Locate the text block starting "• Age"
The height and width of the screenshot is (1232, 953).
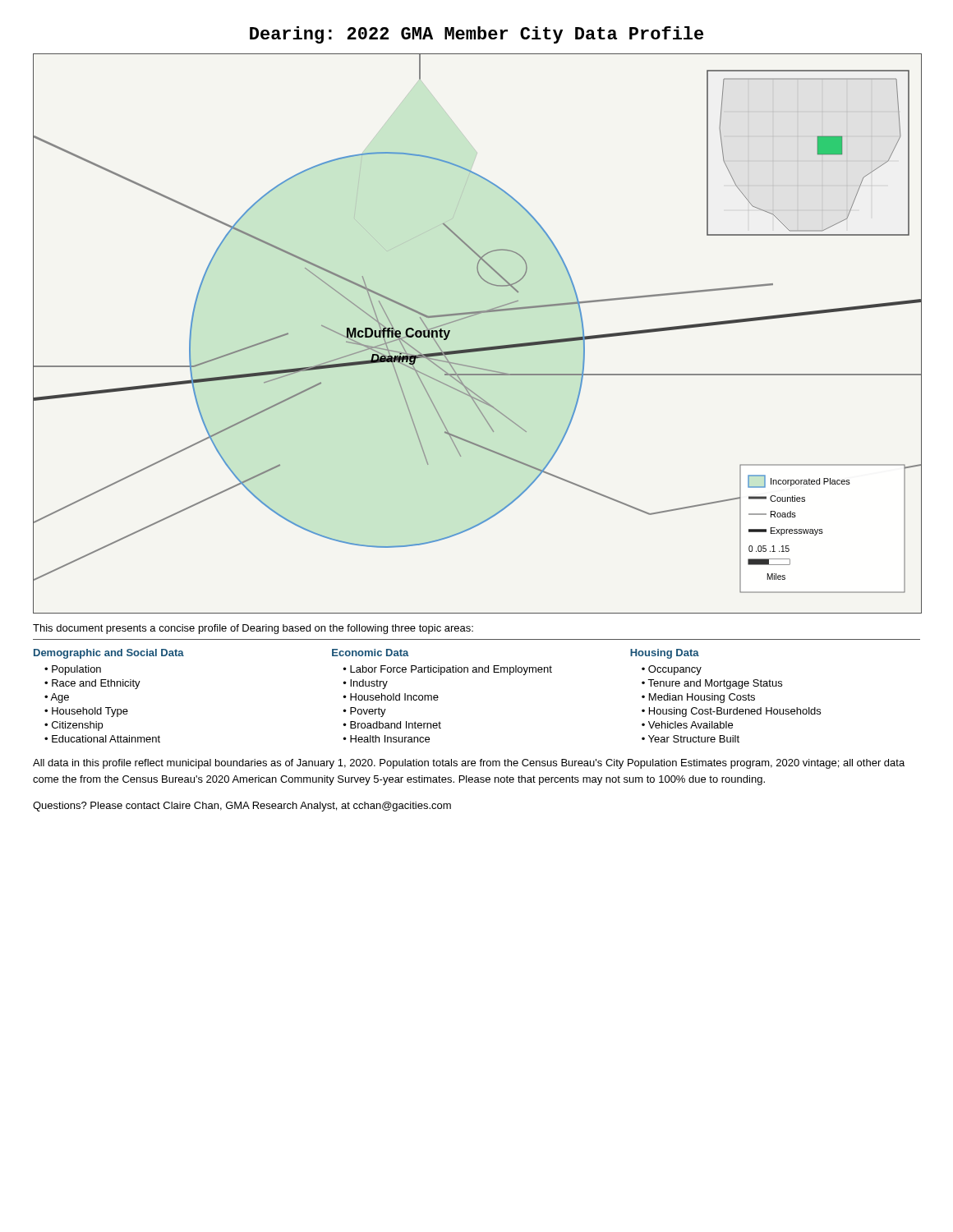click(57, 697)
